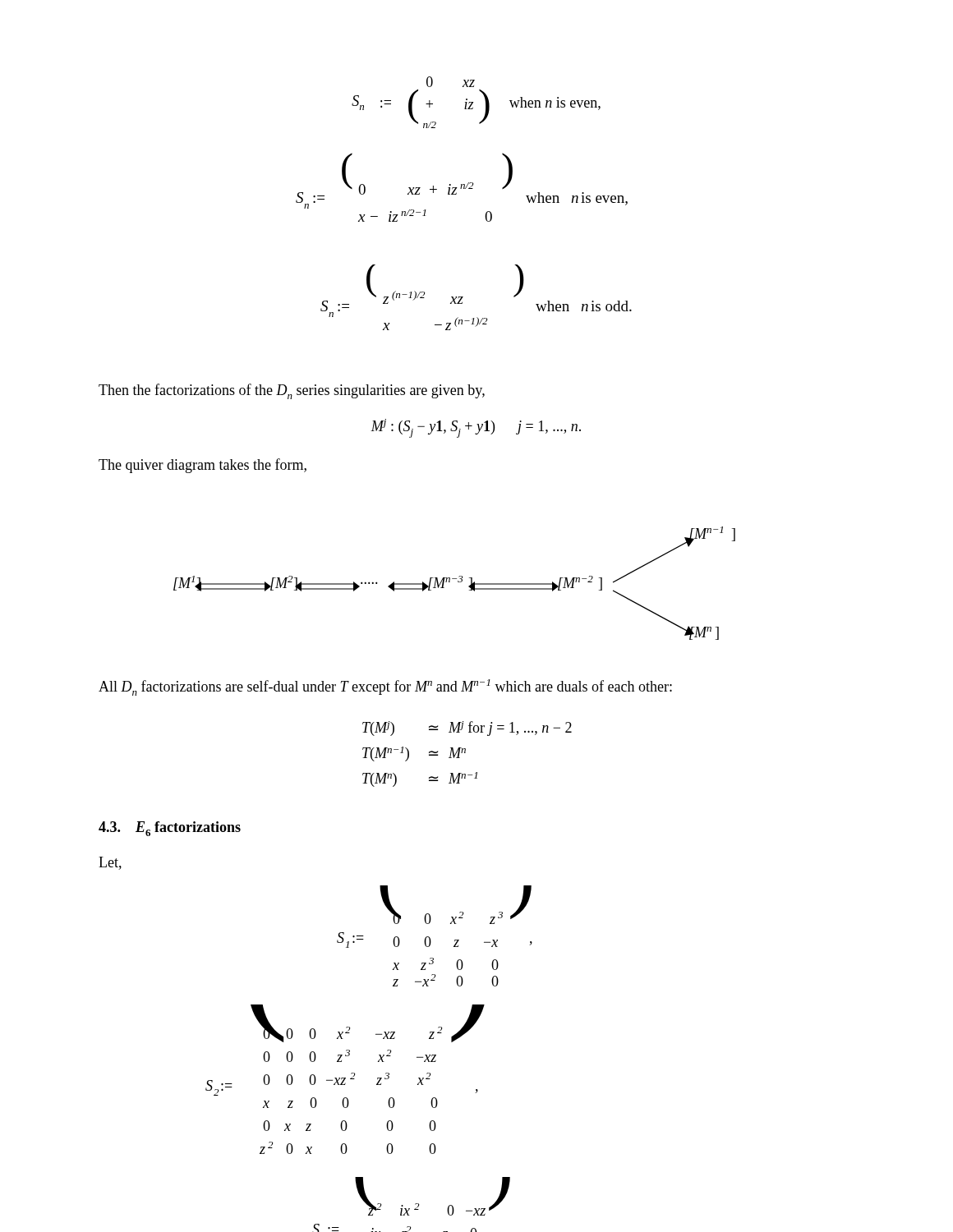Viewport: 953px width, 1232px height.
Task: Select the region starting "T(Mj) ≃ Mj for j"
Action: [x=476, y=751]
